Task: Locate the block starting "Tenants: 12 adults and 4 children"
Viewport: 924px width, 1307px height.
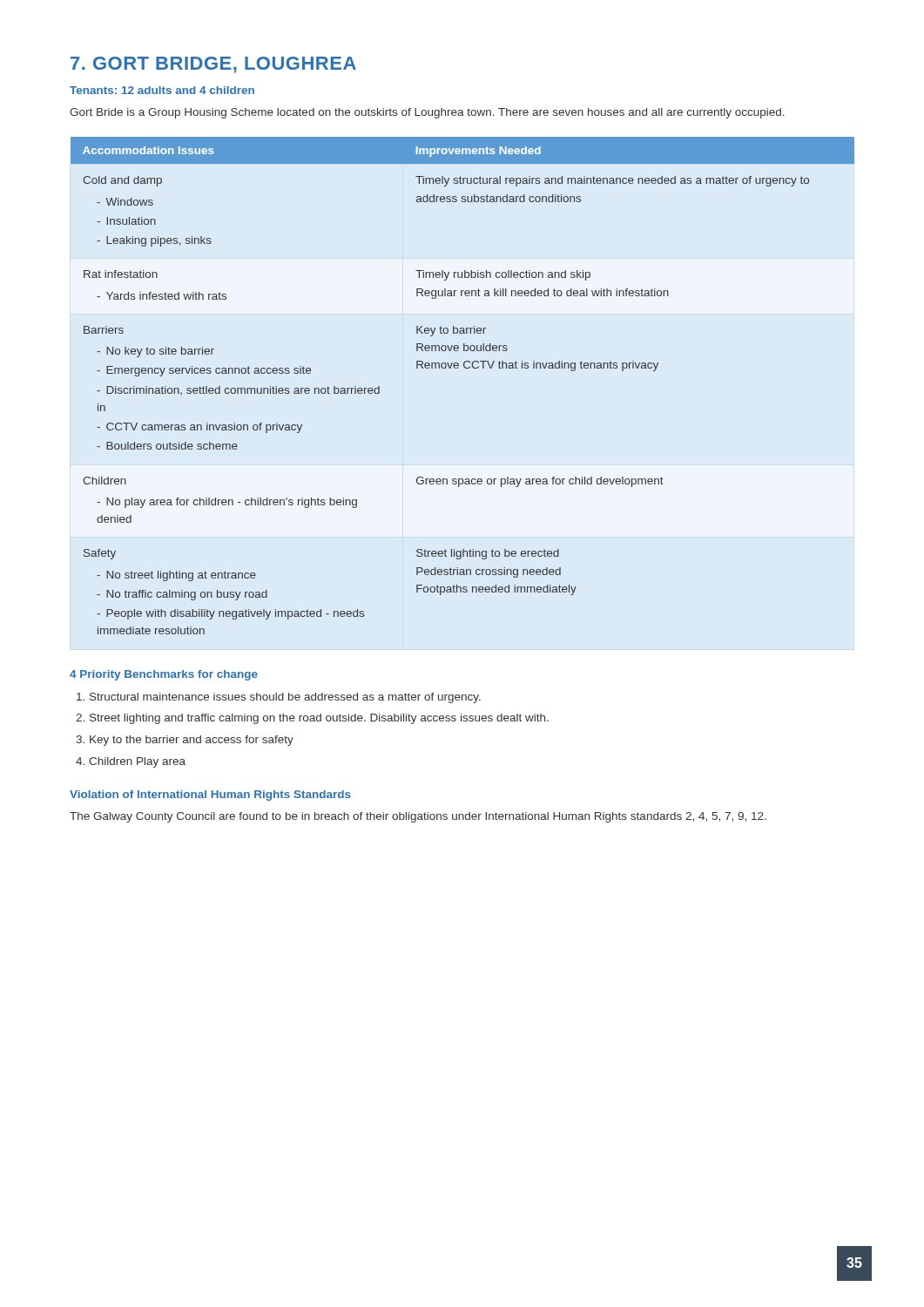Action: point(162,90)
